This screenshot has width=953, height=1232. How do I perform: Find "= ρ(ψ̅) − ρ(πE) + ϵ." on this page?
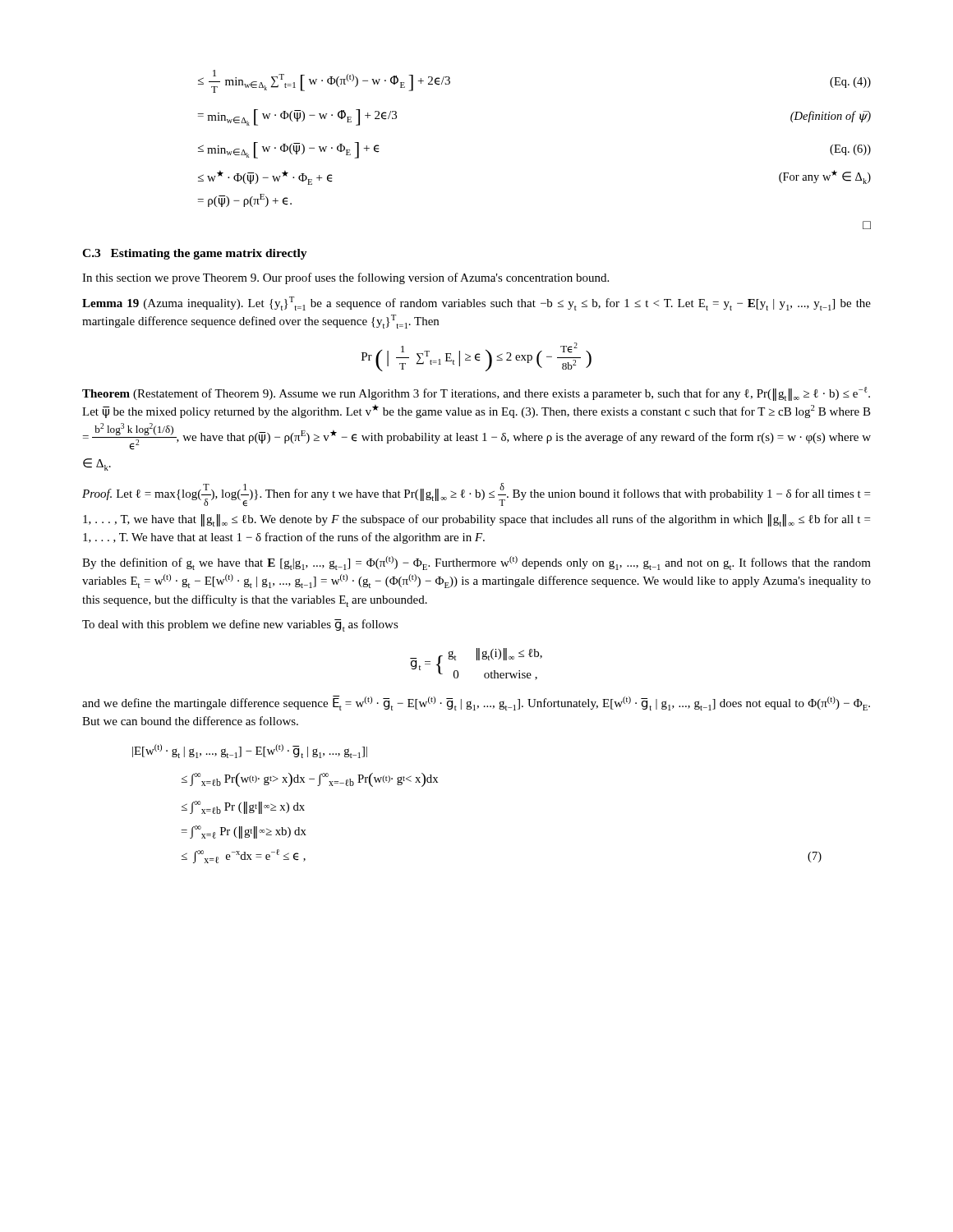tap(187, 201)
